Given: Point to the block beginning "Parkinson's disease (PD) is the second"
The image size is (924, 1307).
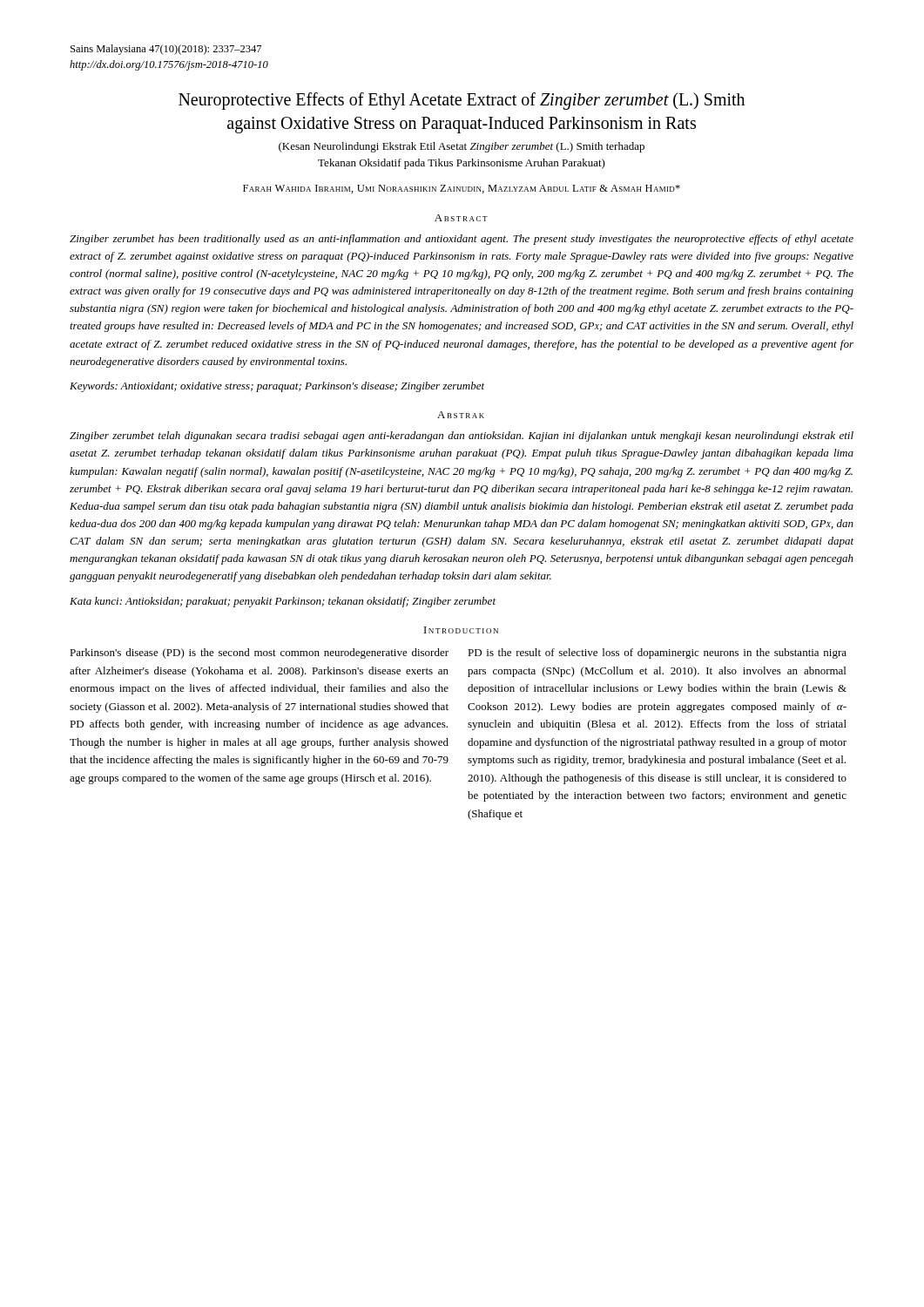Looking at the screenshot, I should tap(259, 715).
